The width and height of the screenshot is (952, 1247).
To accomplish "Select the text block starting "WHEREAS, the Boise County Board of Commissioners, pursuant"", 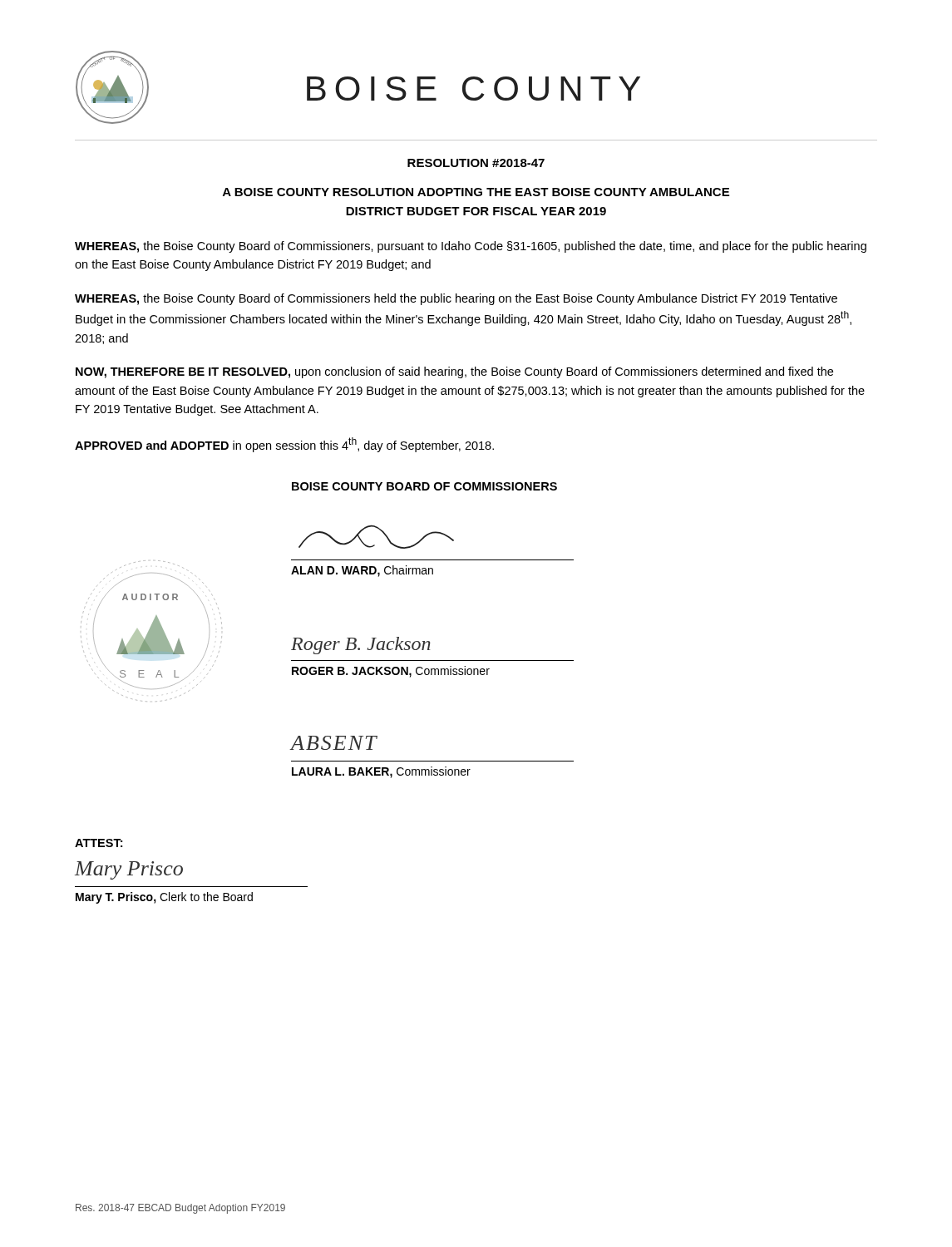I will pos(471,255).
